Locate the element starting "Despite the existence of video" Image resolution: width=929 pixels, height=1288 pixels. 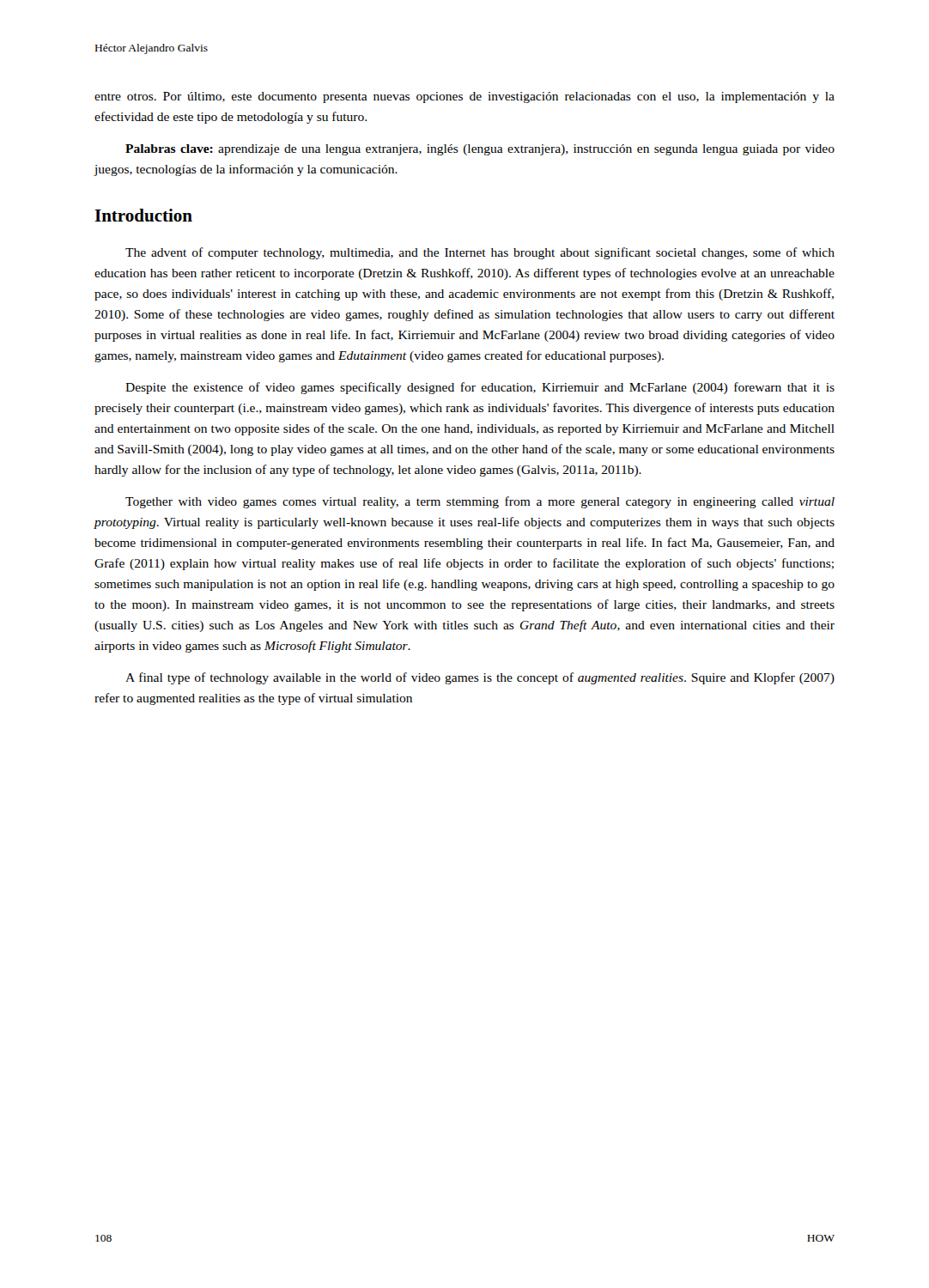tap(464, 429)
